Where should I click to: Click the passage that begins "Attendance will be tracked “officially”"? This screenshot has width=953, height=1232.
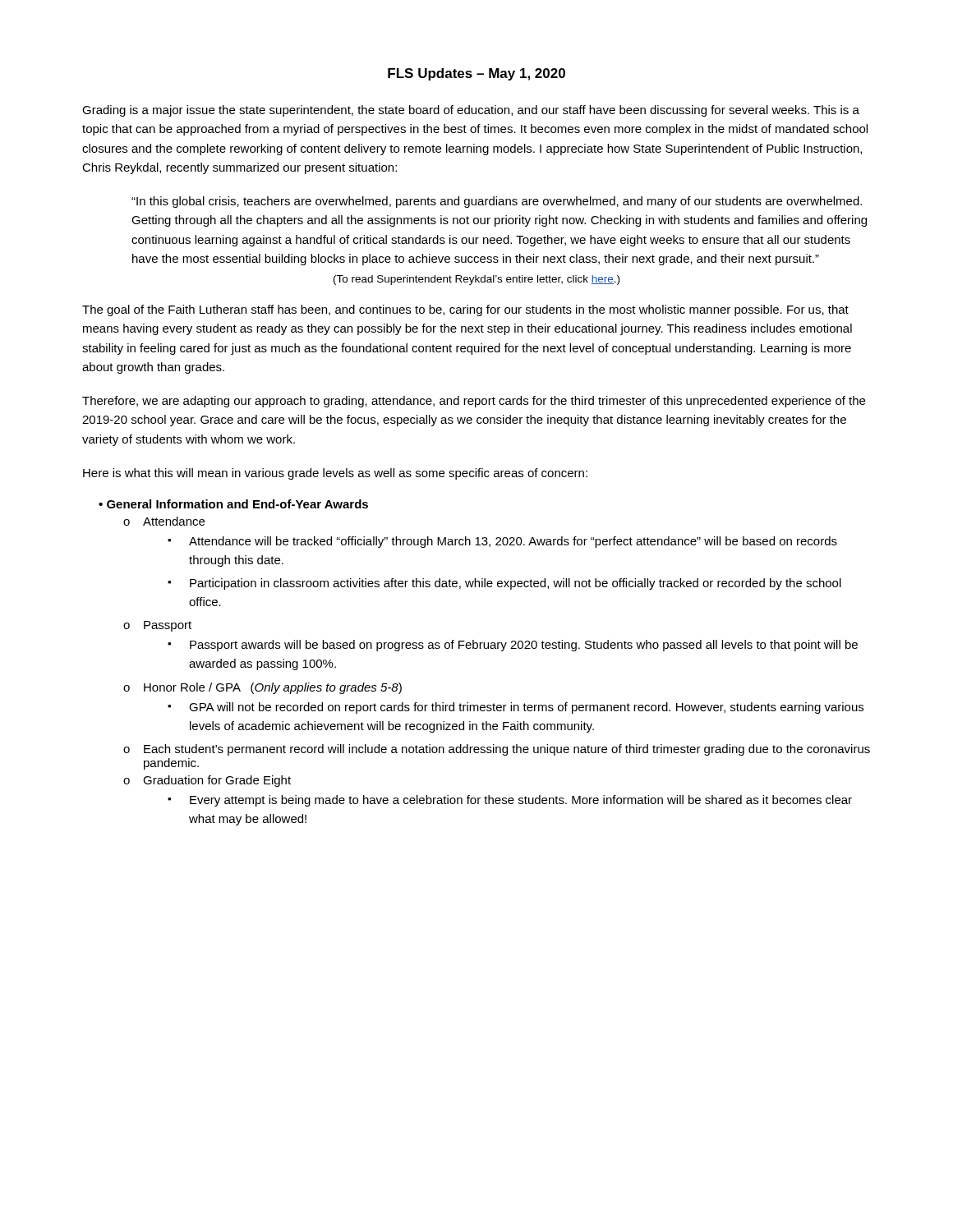[513, 550]
